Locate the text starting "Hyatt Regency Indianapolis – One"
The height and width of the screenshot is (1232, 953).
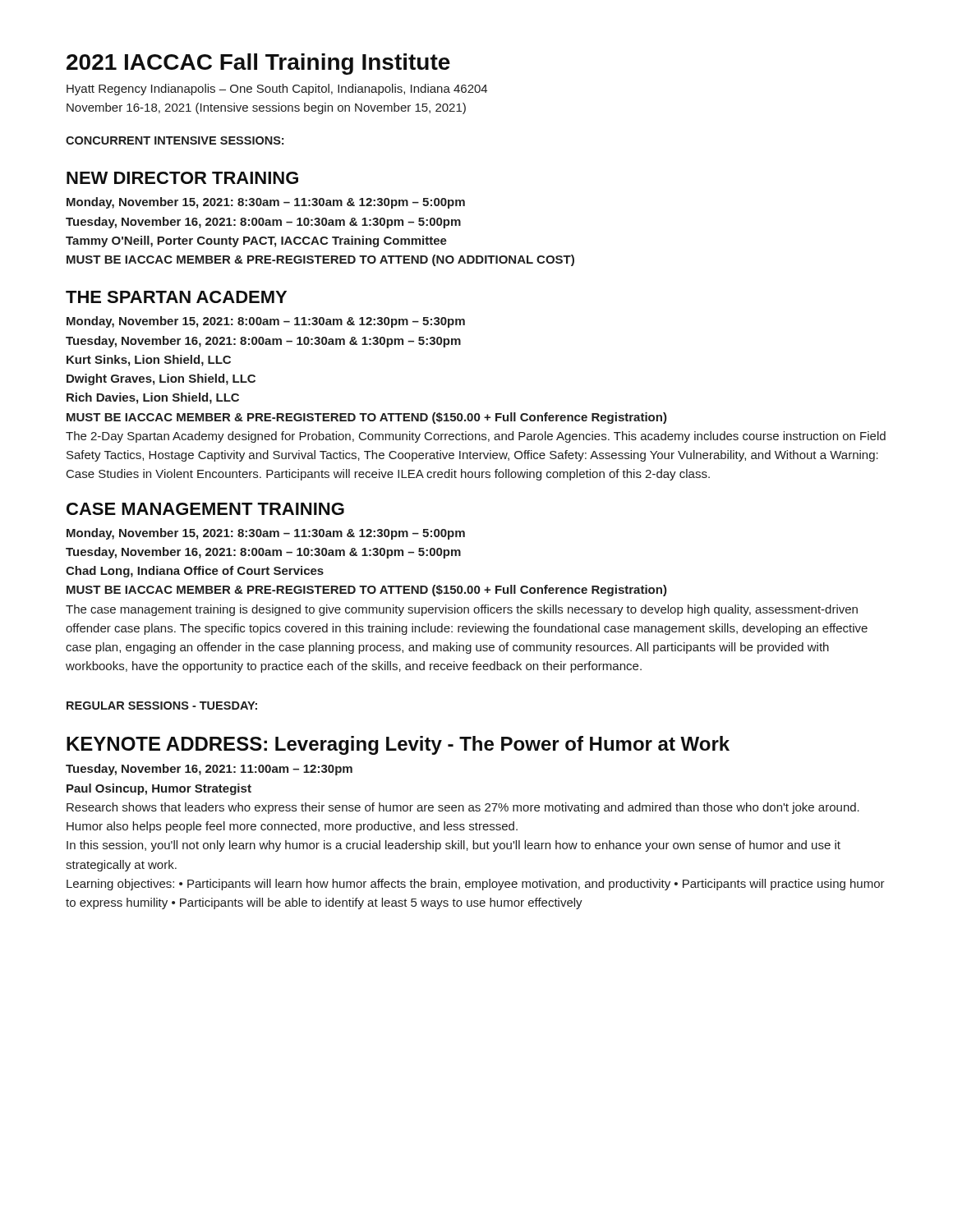point(277,98)
